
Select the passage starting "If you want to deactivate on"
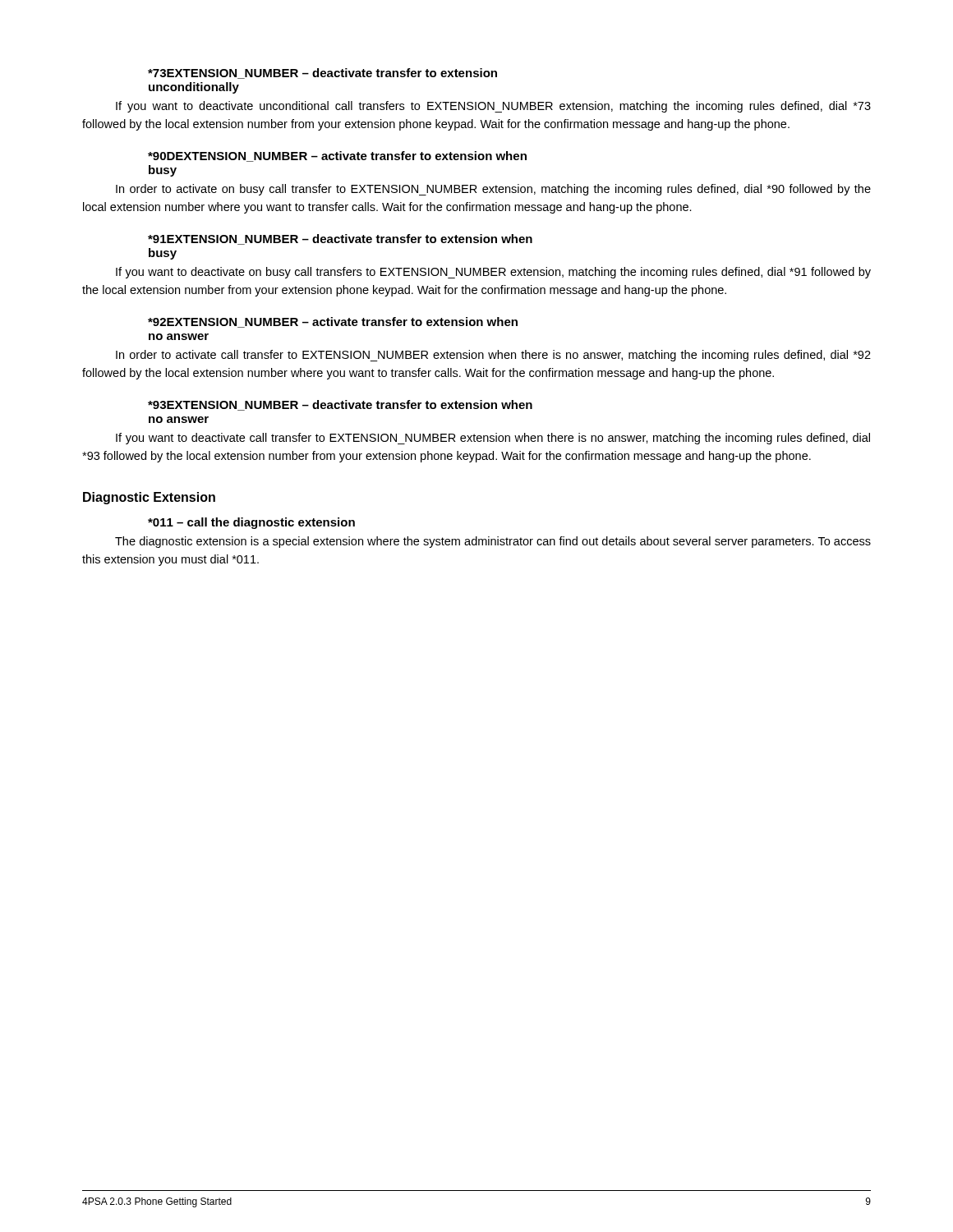pos(476,281)
